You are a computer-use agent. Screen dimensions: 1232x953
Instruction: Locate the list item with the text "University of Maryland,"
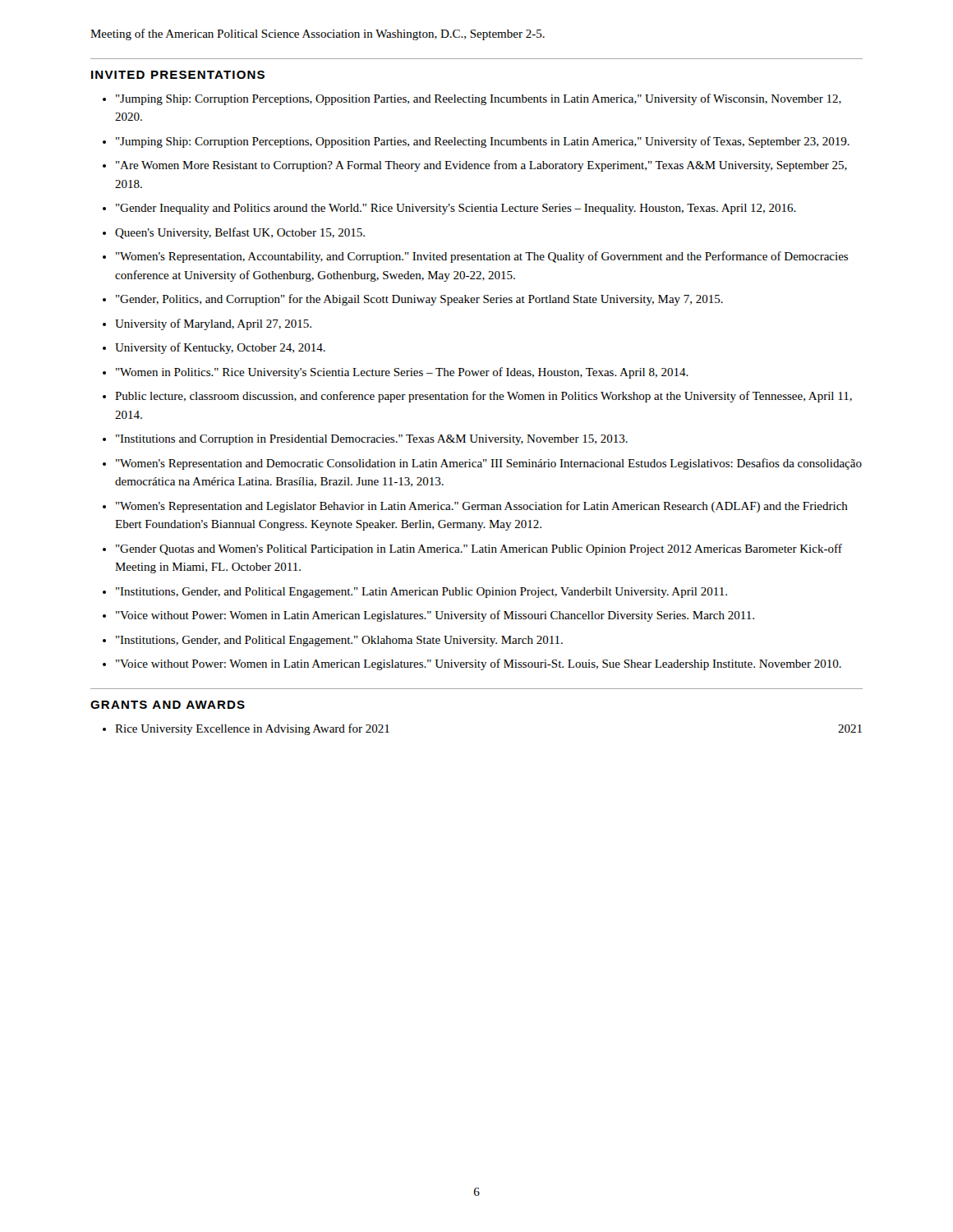tap(214, 323)
